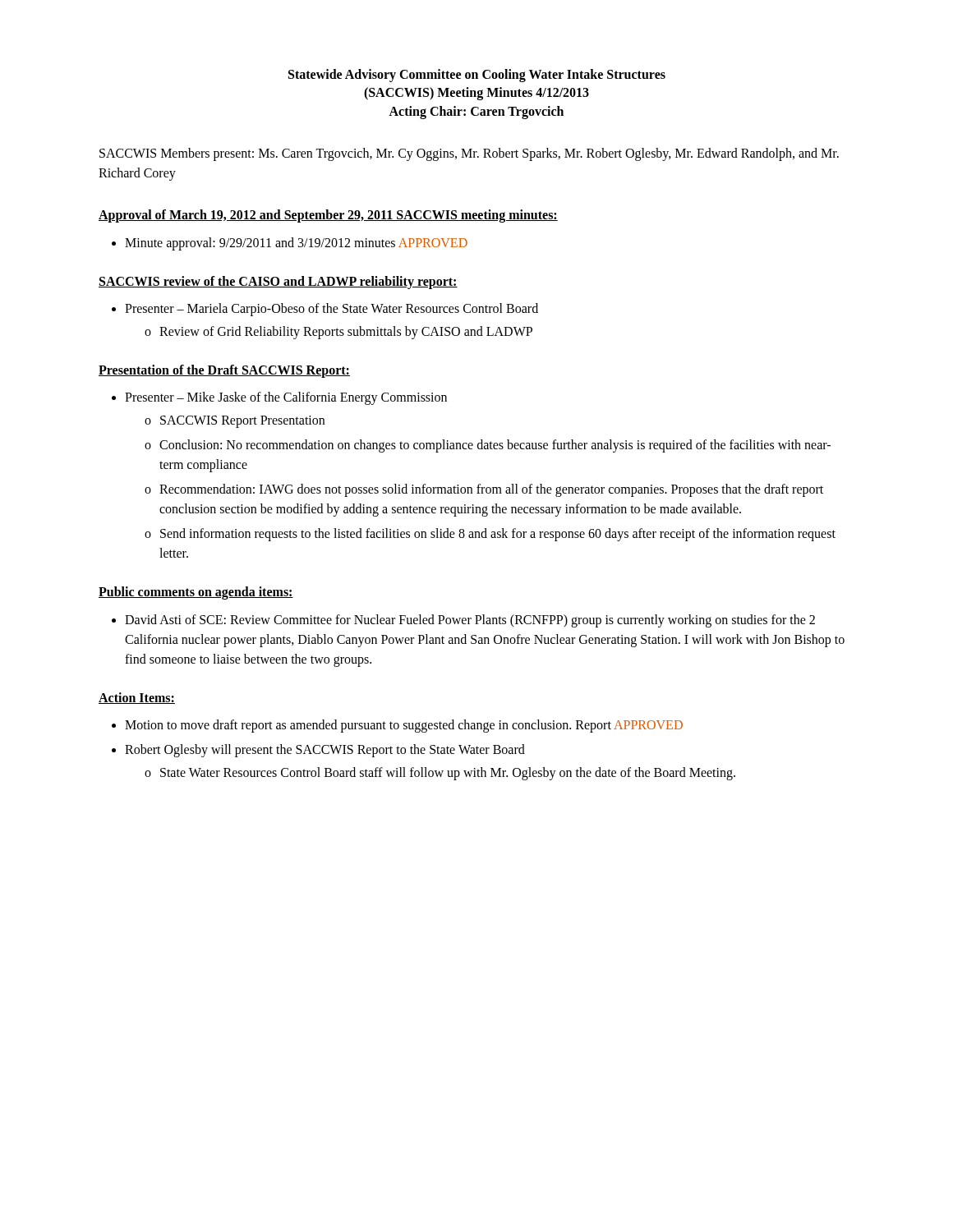Locate the list item with the text "David Asti of"
Viewport: 953px width, 1232px height.
coord(485,639)
